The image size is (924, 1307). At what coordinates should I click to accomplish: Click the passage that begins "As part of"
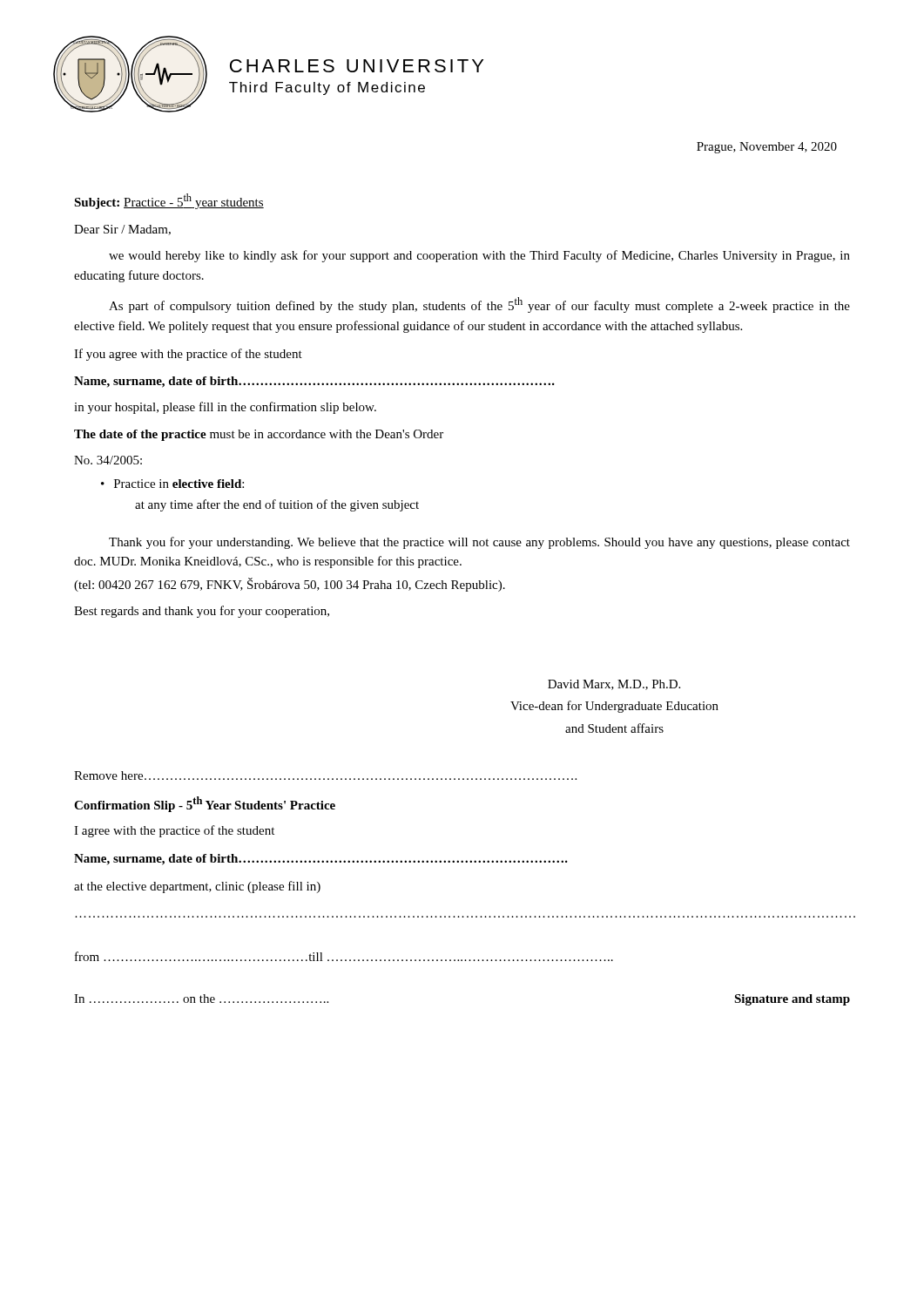[462, 314]
